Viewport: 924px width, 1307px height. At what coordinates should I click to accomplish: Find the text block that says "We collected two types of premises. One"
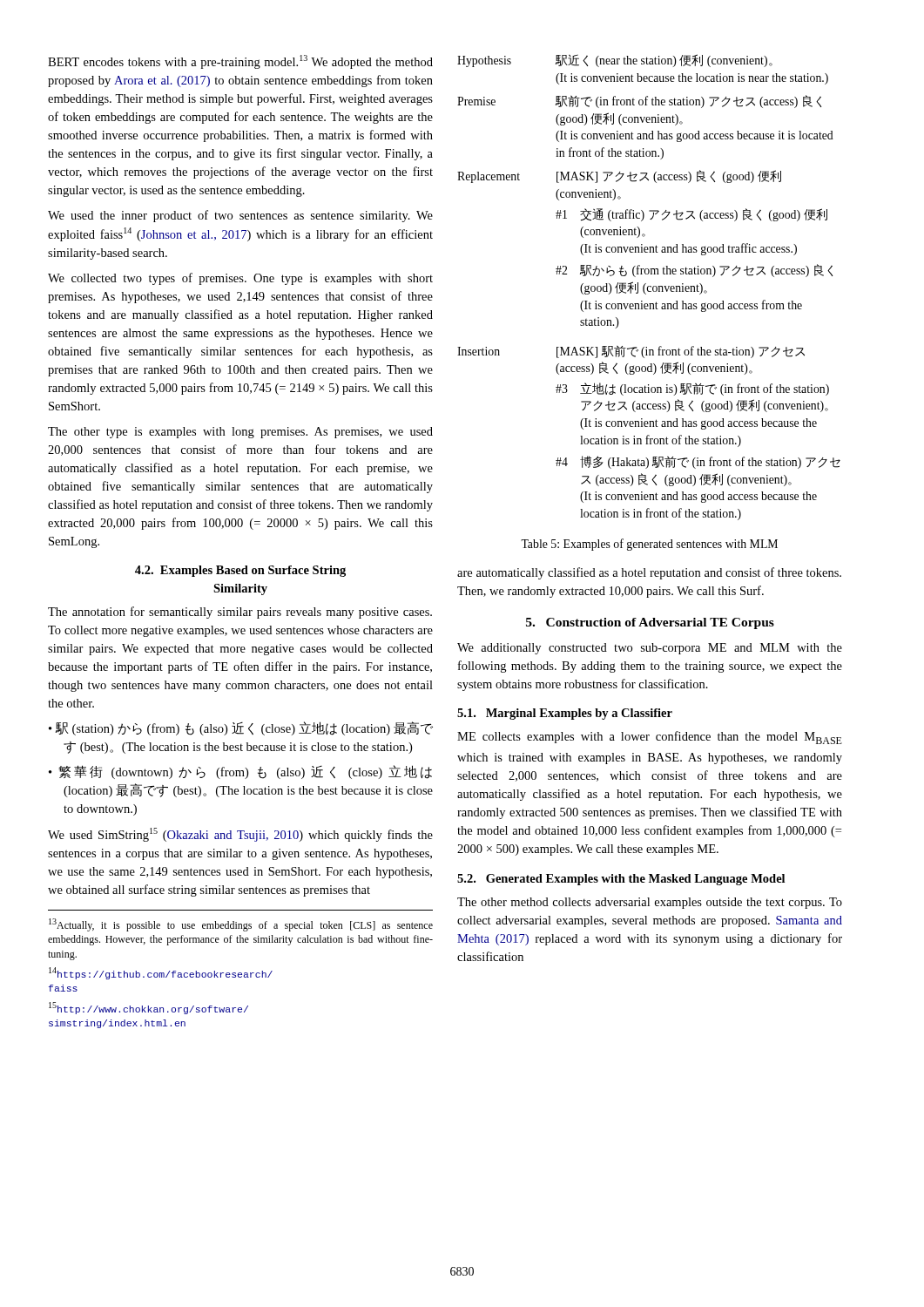[x=240, y=342]
